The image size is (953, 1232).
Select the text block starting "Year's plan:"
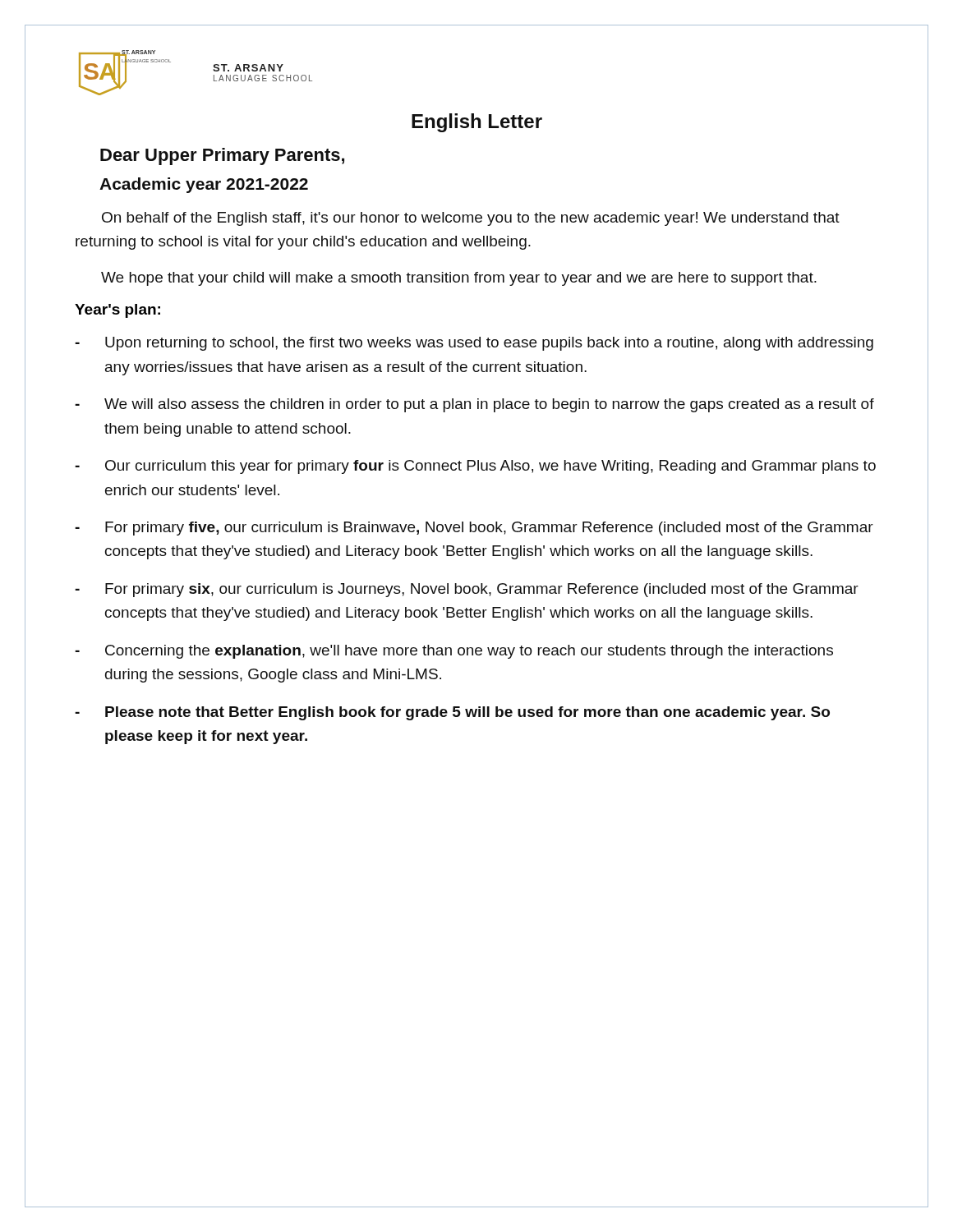coord(118,309)
